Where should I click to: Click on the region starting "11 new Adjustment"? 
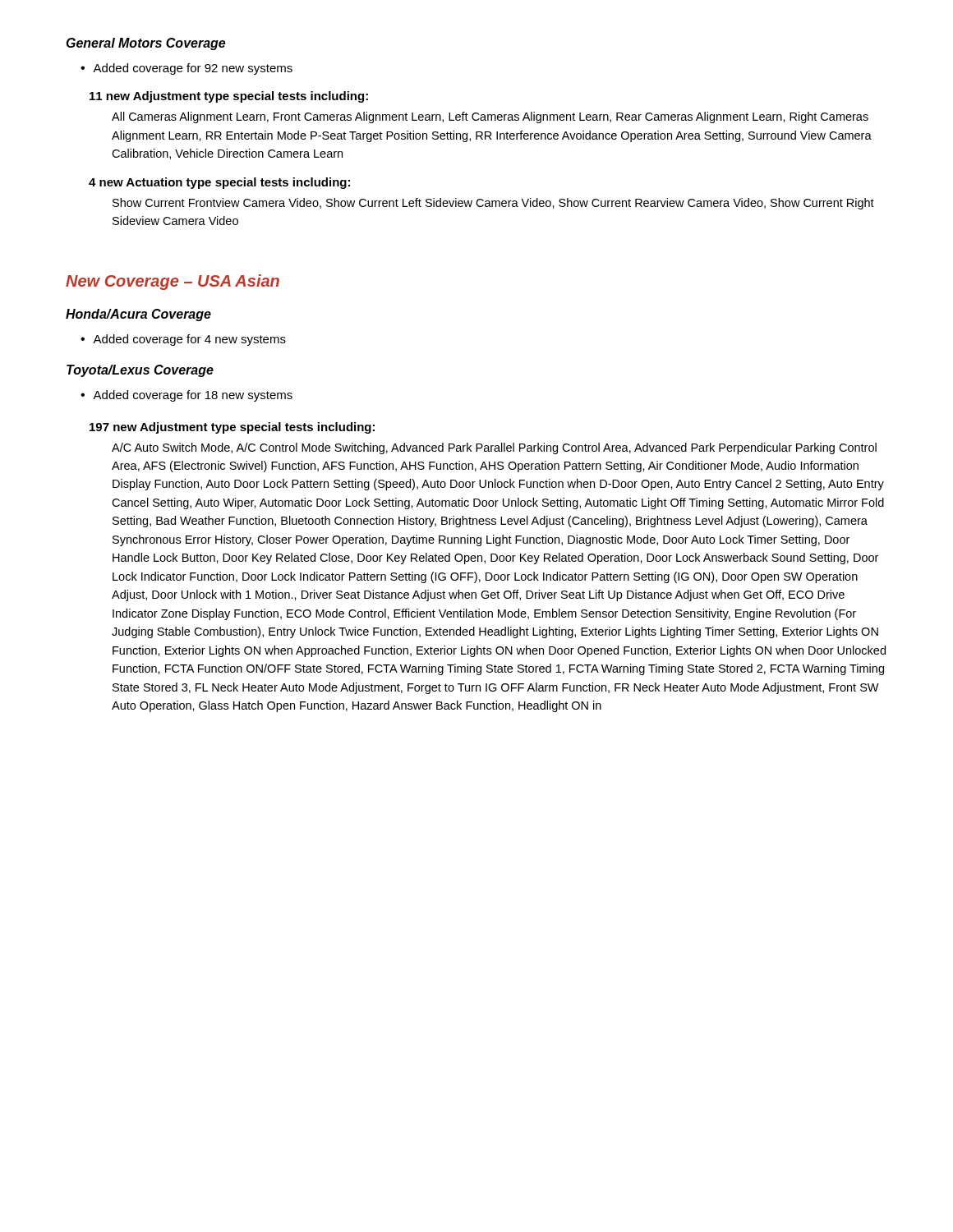(229, 96)
